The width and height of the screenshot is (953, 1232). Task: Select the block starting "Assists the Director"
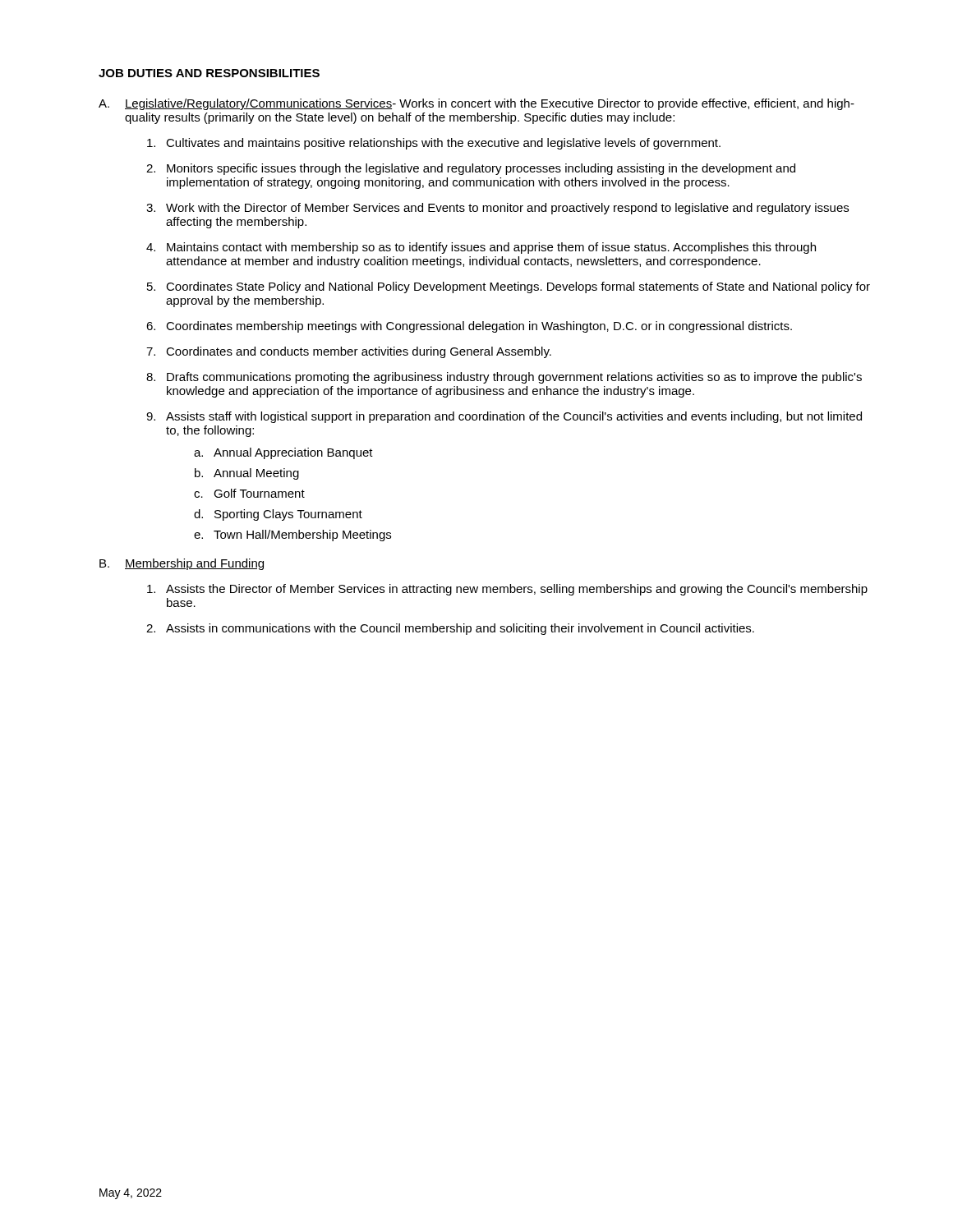coord(509,595)
